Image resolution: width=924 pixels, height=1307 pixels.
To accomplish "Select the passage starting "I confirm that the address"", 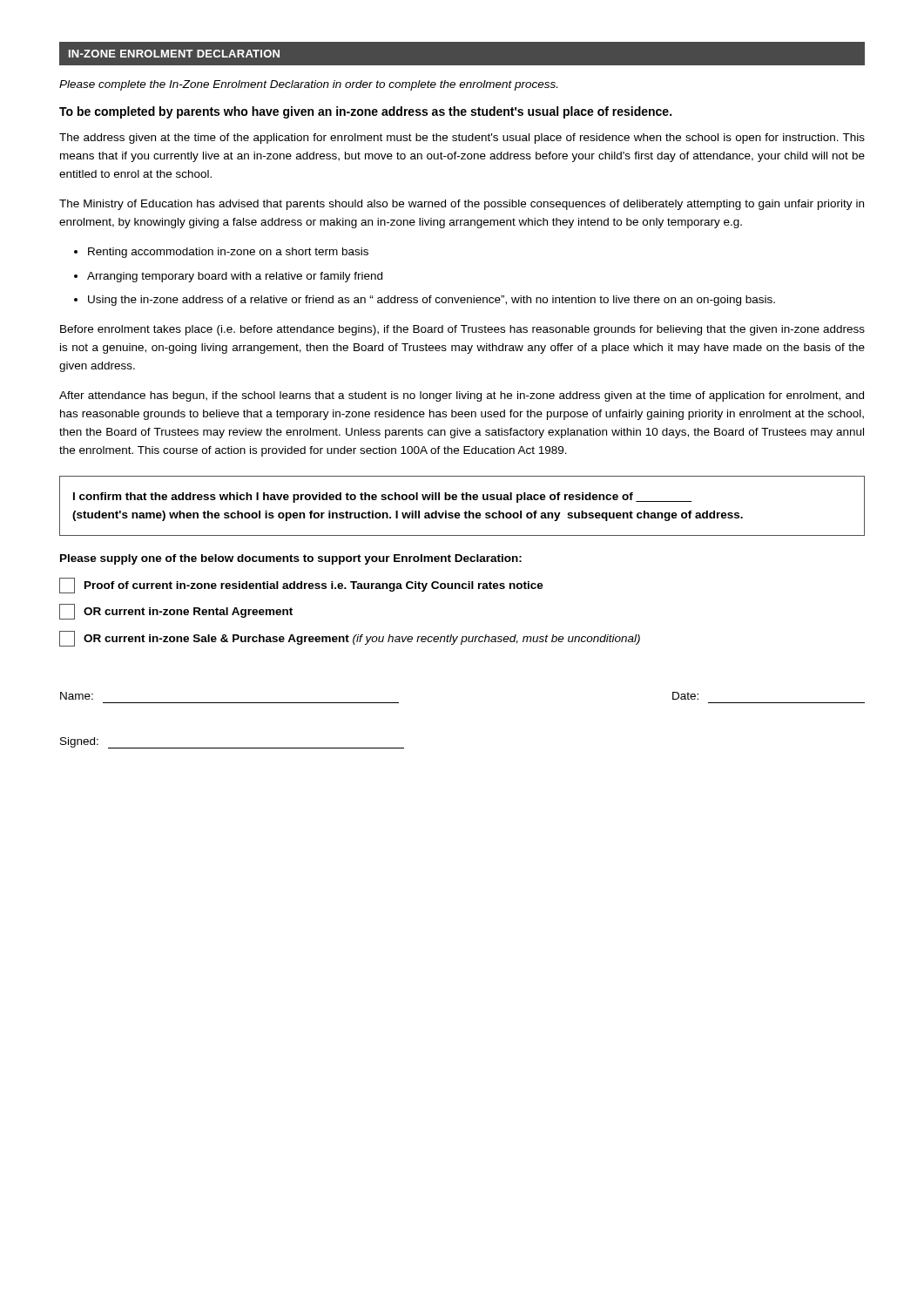I will click(408, 505).
